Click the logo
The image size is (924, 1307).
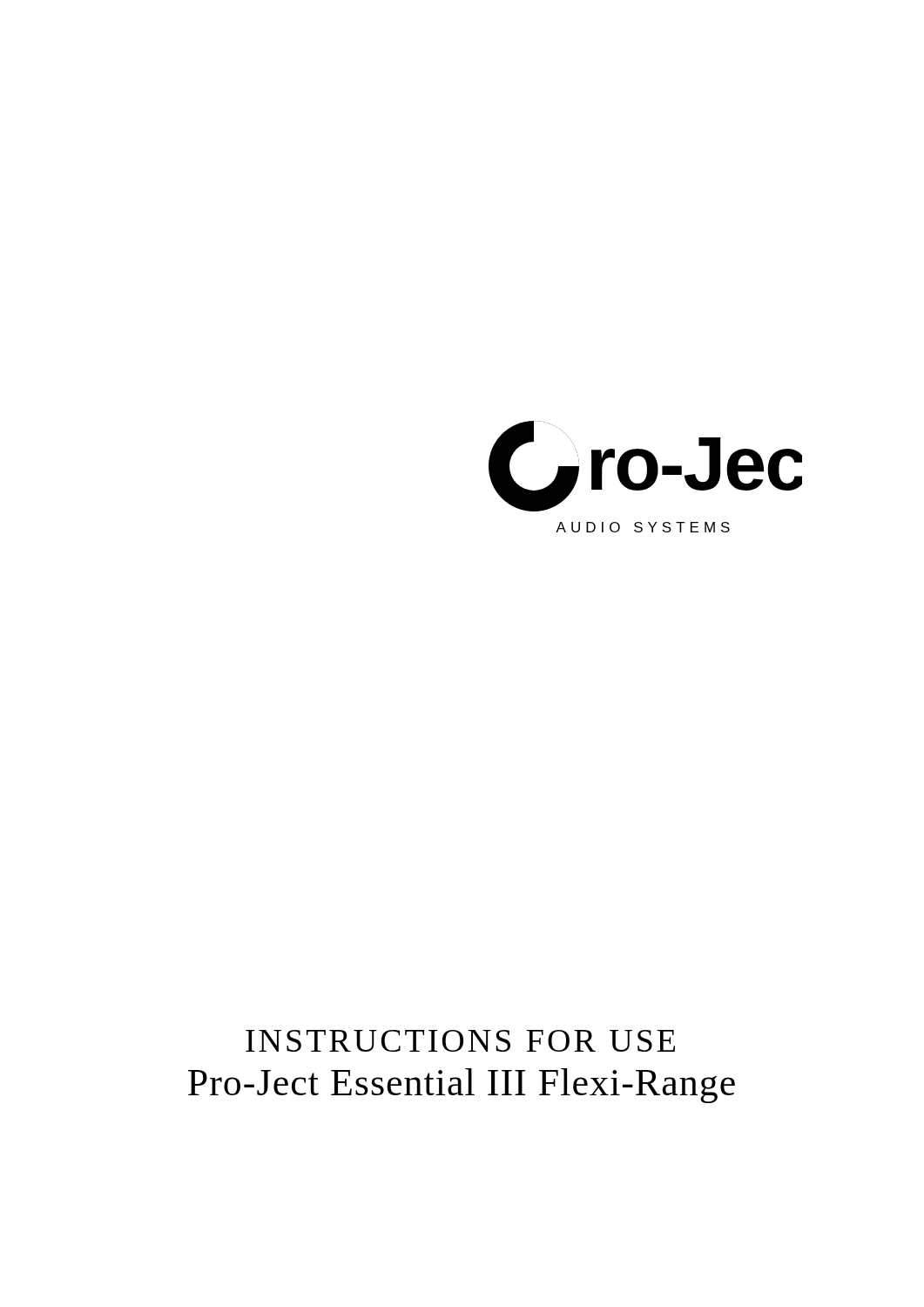point(645,478)
